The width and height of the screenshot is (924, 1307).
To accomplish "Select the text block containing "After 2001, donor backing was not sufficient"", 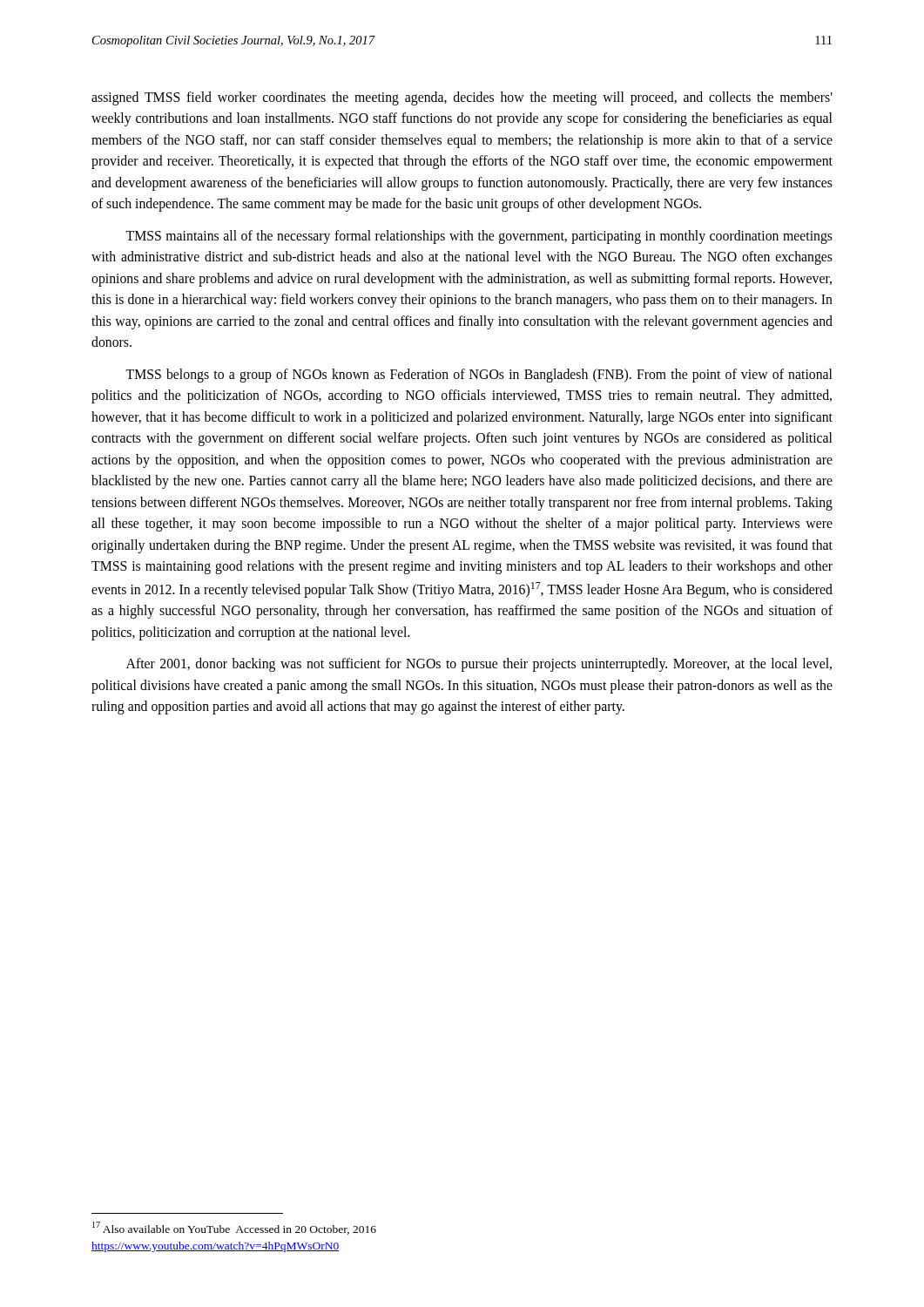I will (x=462, y=685).
